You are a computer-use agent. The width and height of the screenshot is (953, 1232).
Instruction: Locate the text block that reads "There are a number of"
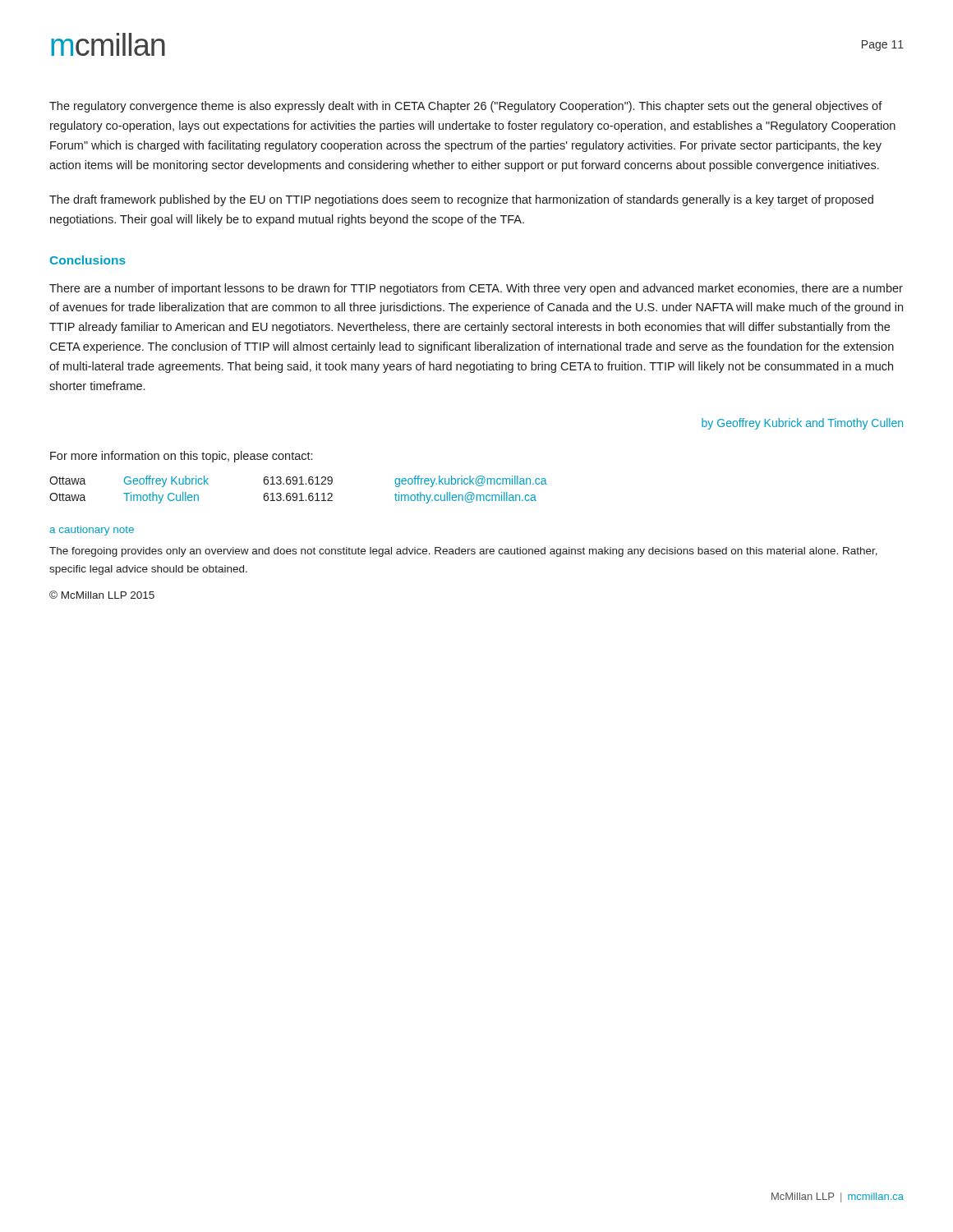coord(476,337)
